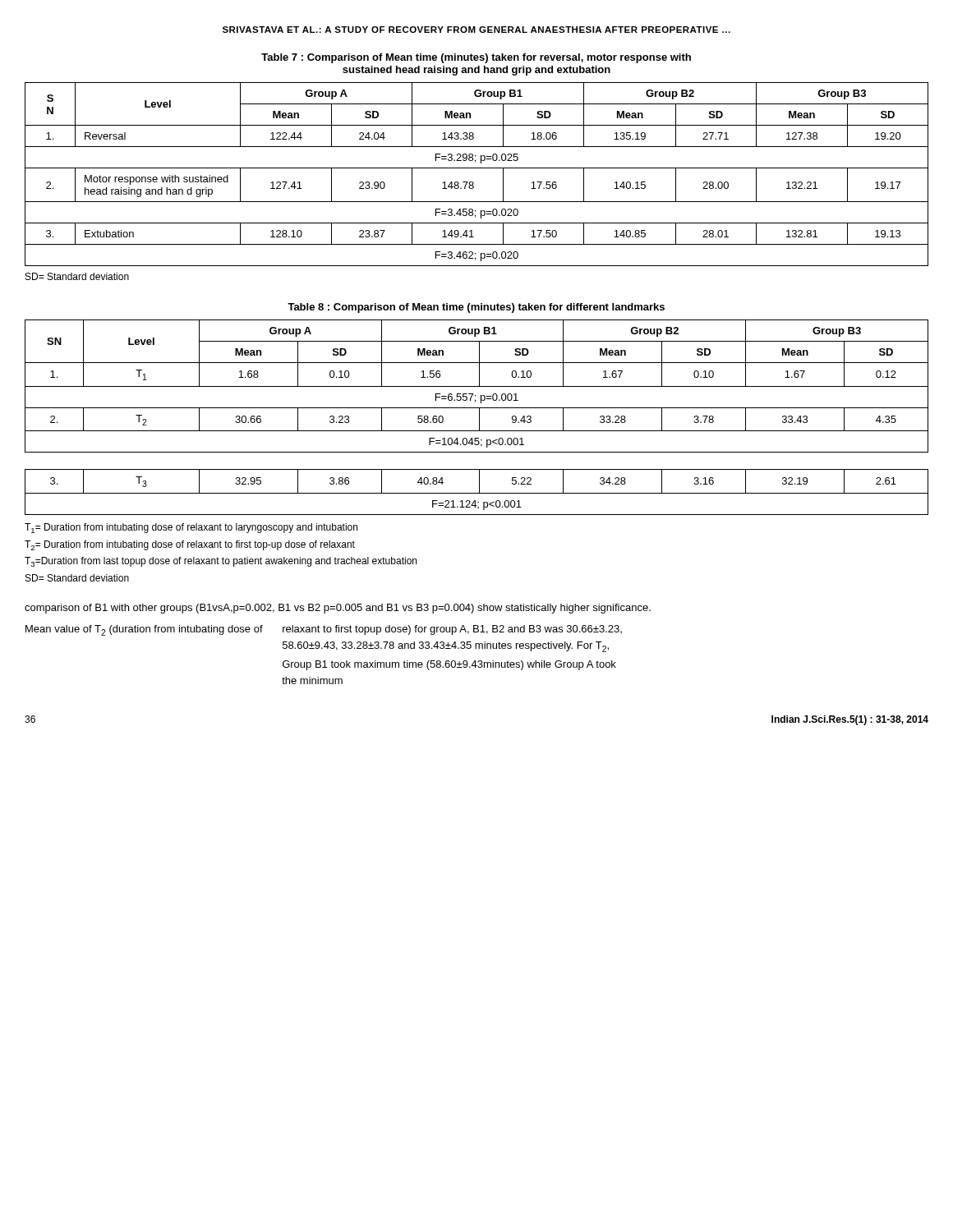This screenshot has width=953, height=1232.
Task: Locate the text starting "Table 8 :"
Action: [x=476, y=307]
